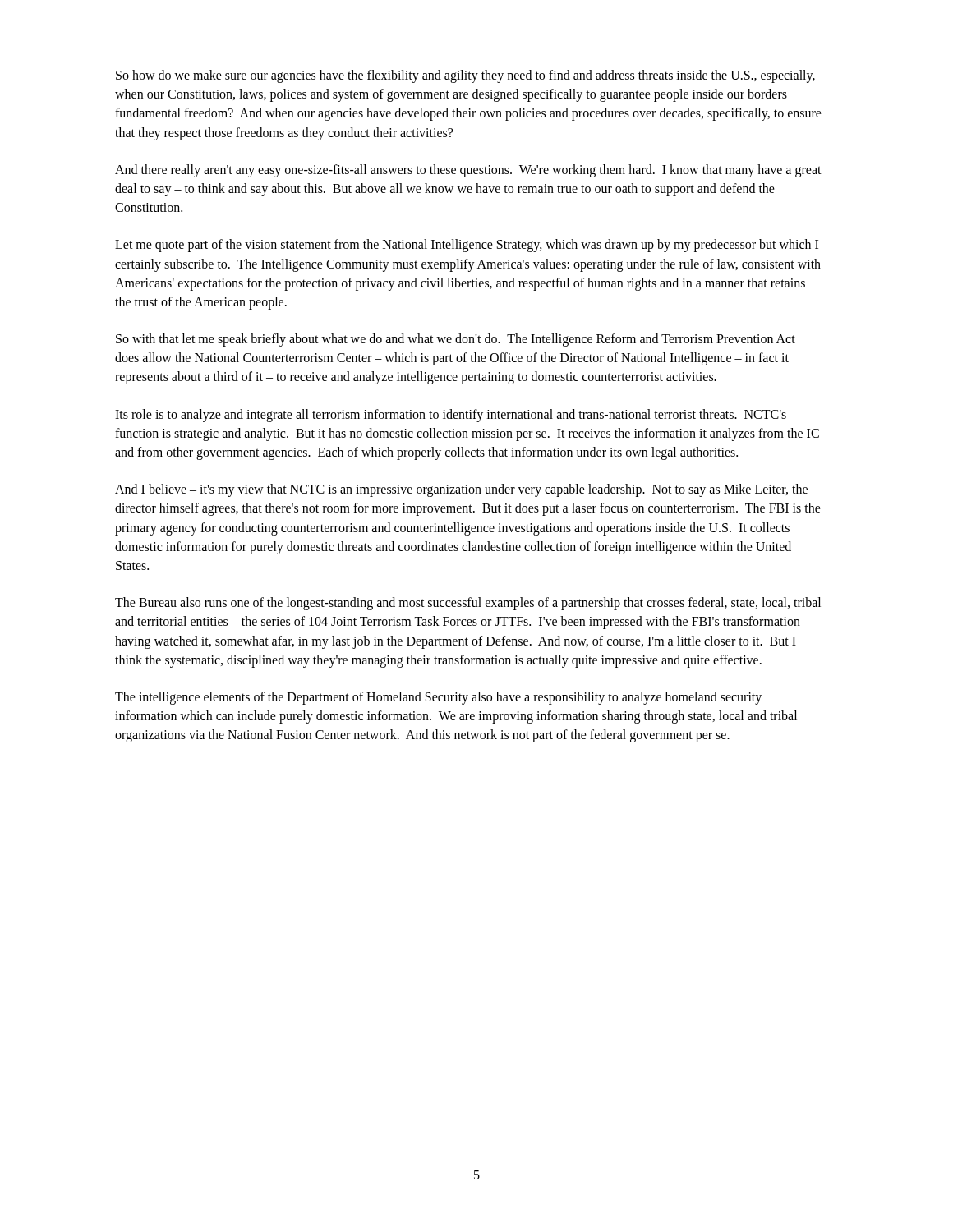
Task: Where is the passage that starts "So how do"?
Action: [x=468, y=104]
